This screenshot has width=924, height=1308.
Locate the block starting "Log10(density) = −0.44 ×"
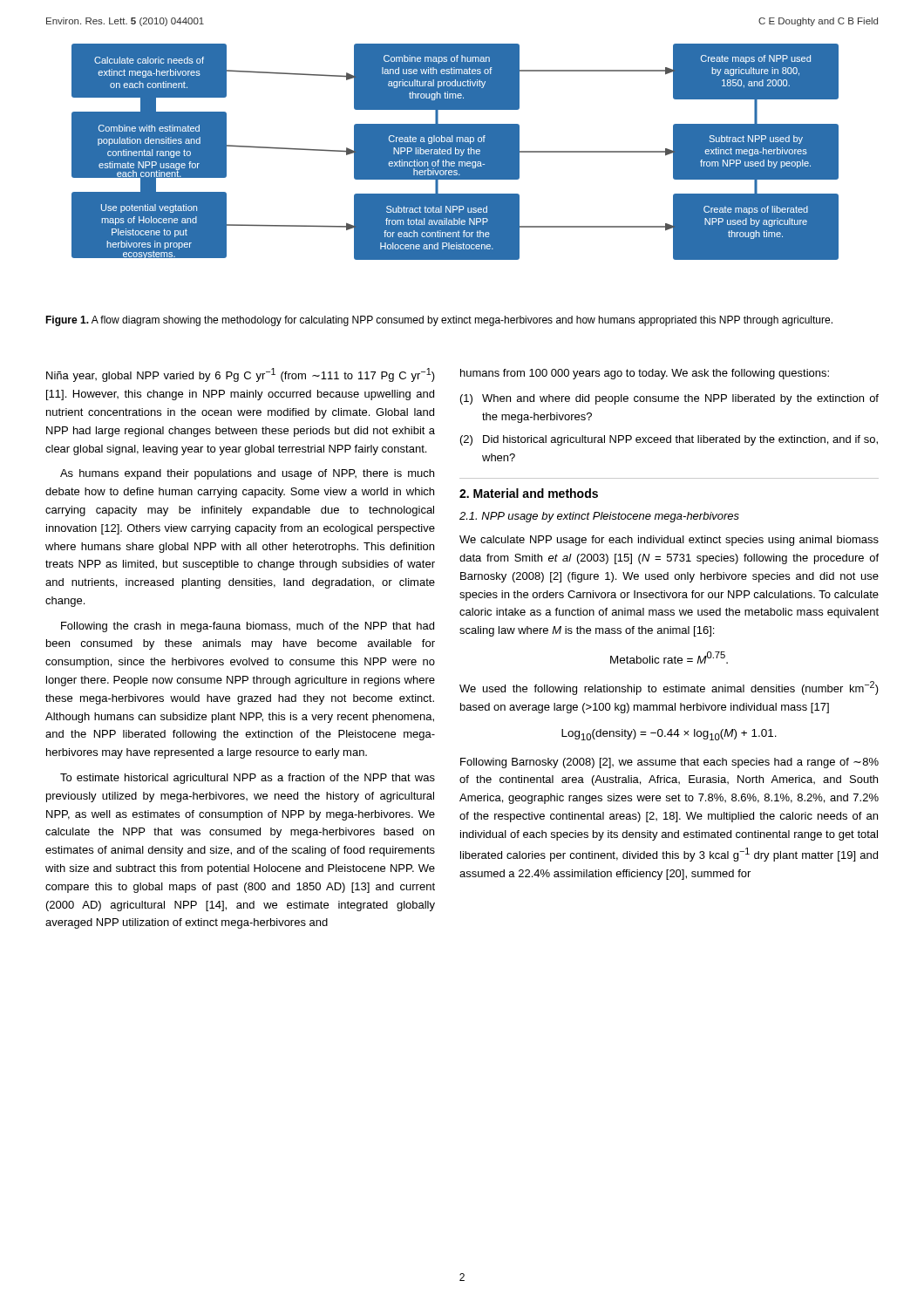(x=669, y=734)
